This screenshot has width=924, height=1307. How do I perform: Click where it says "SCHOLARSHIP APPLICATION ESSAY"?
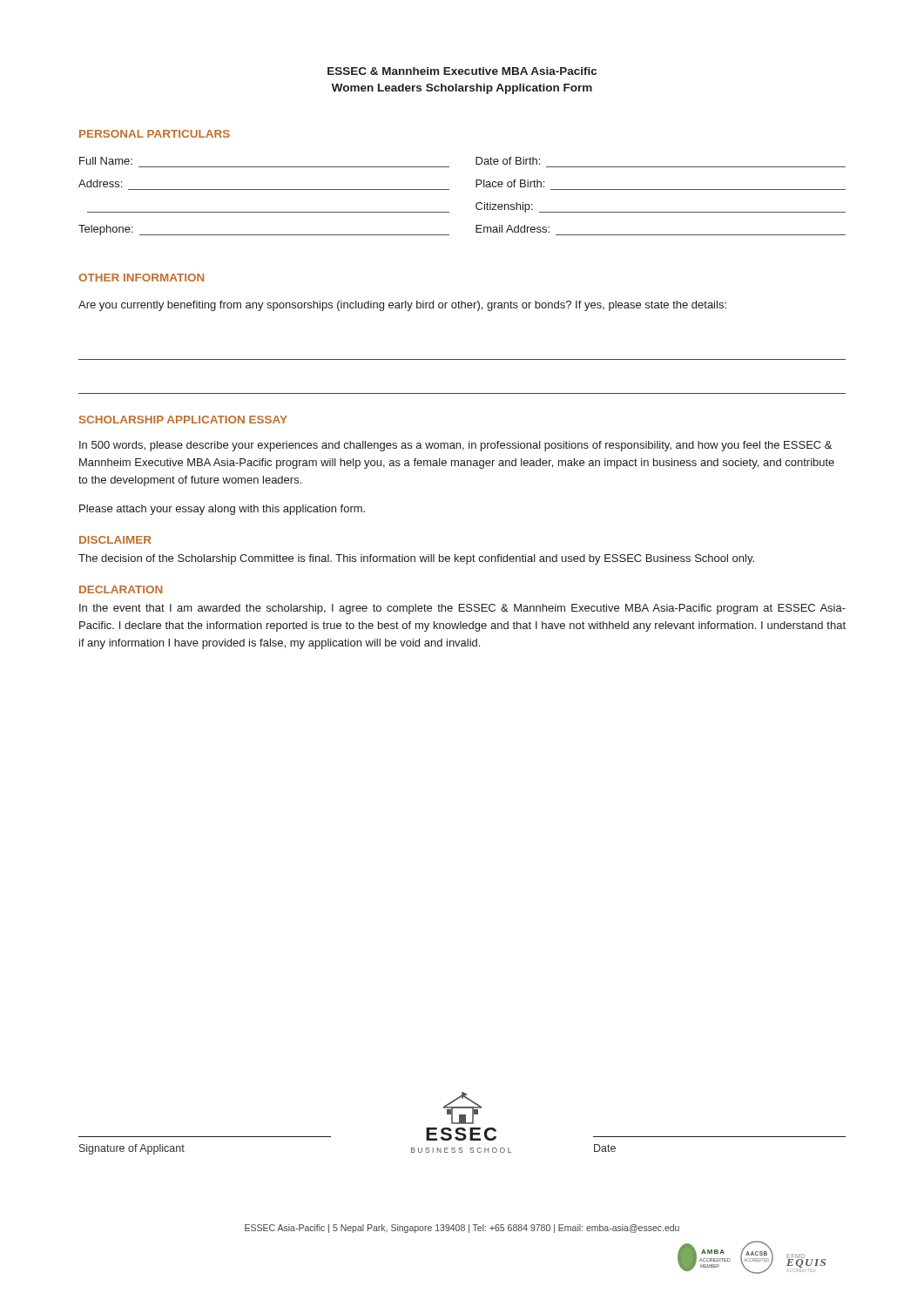point(183,420)
